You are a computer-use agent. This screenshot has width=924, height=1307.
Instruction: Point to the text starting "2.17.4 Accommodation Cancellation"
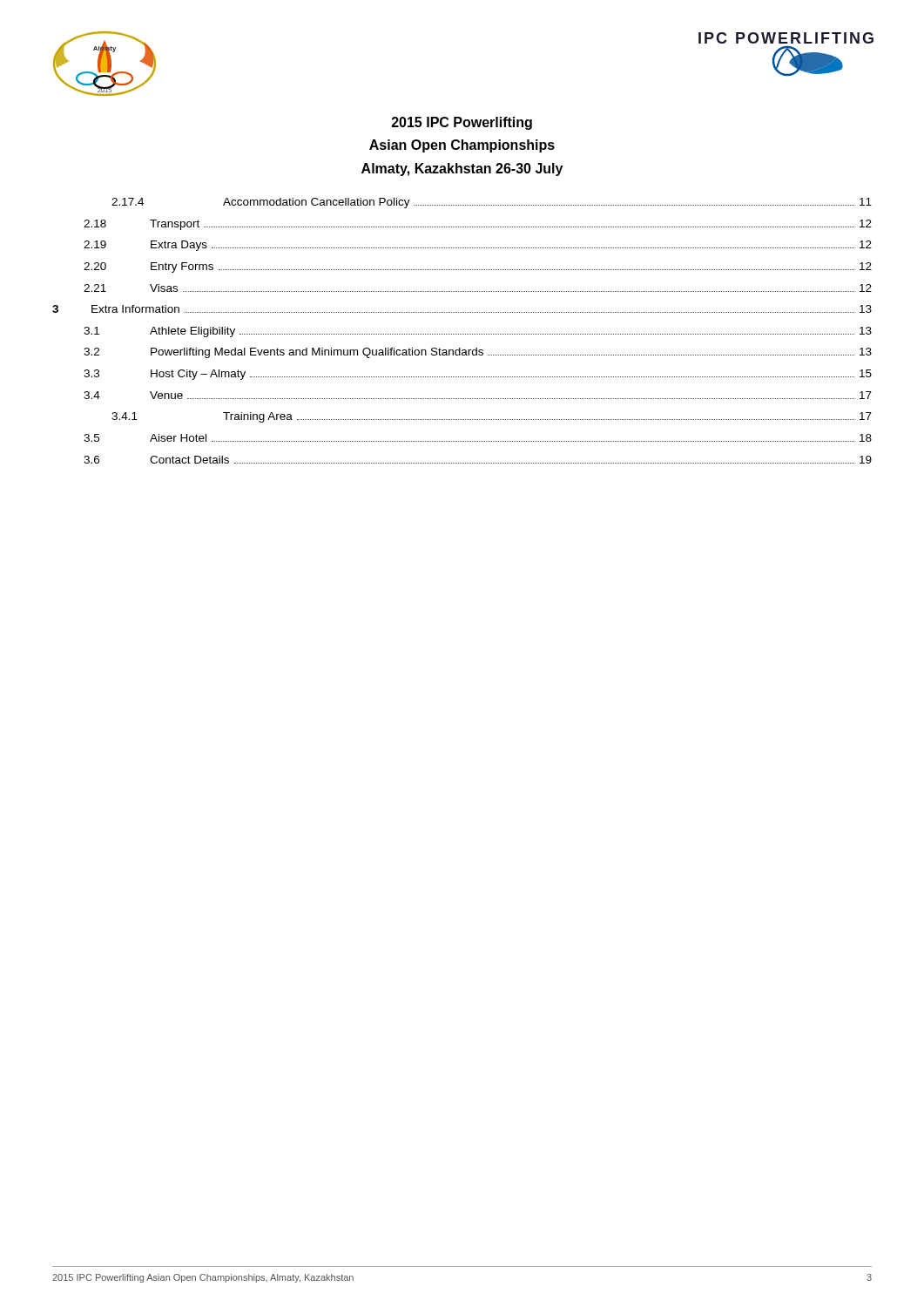[x=462, y=202]
